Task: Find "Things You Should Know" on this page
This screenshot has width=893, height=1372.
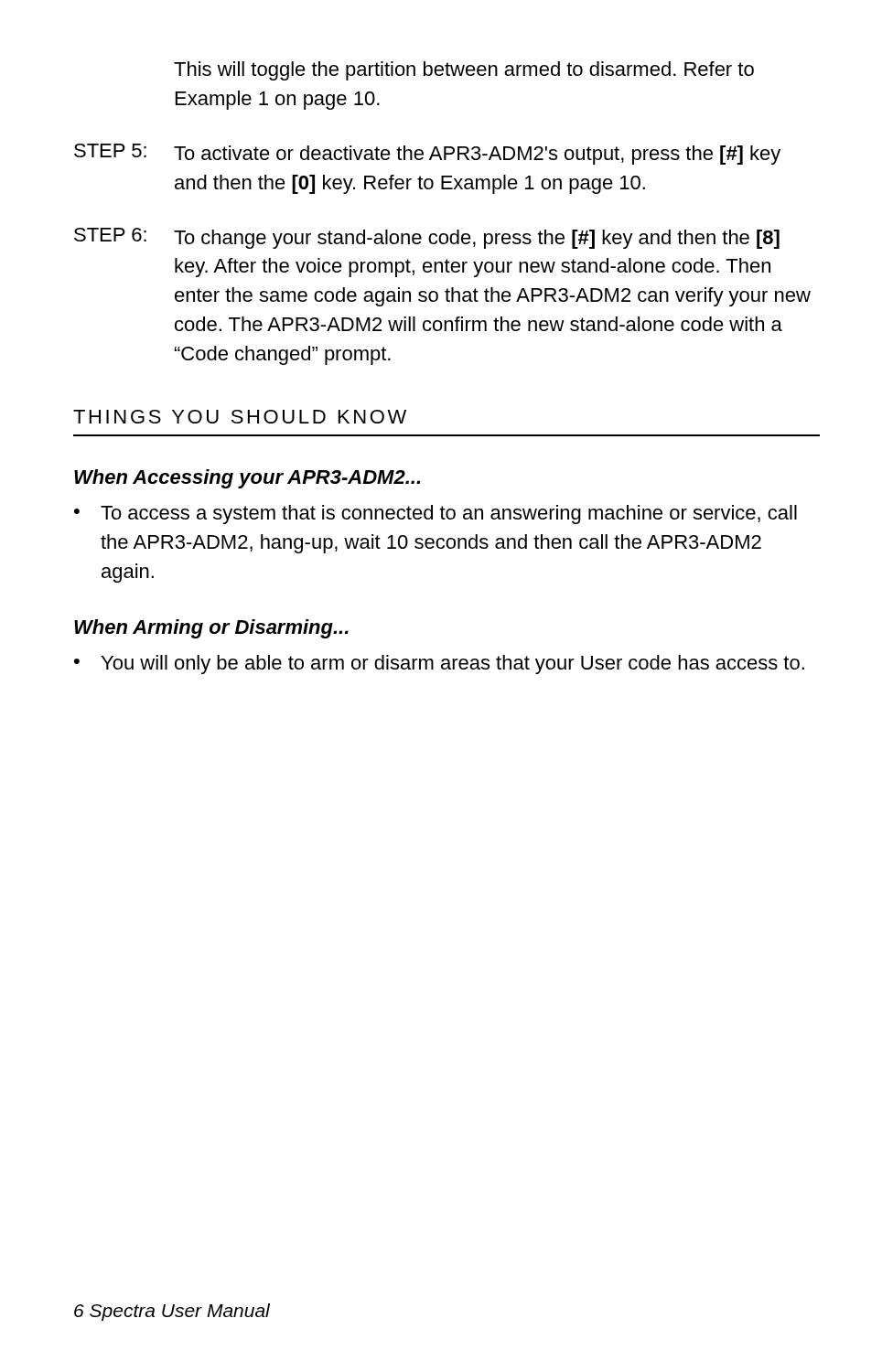Action: [240, 417]
